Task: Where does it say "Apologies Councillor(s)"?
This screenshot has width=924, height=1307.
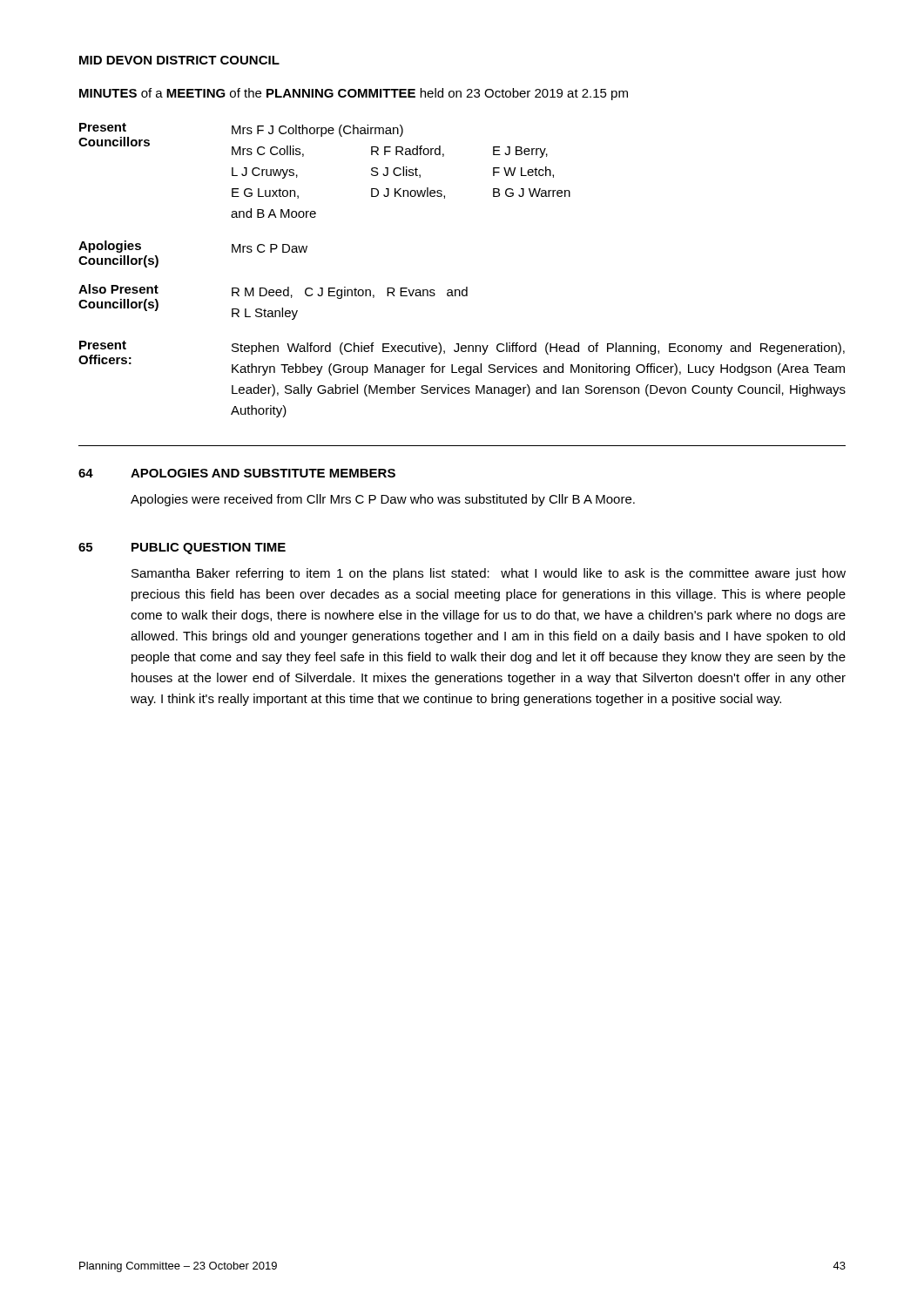Action: point(119,253)
